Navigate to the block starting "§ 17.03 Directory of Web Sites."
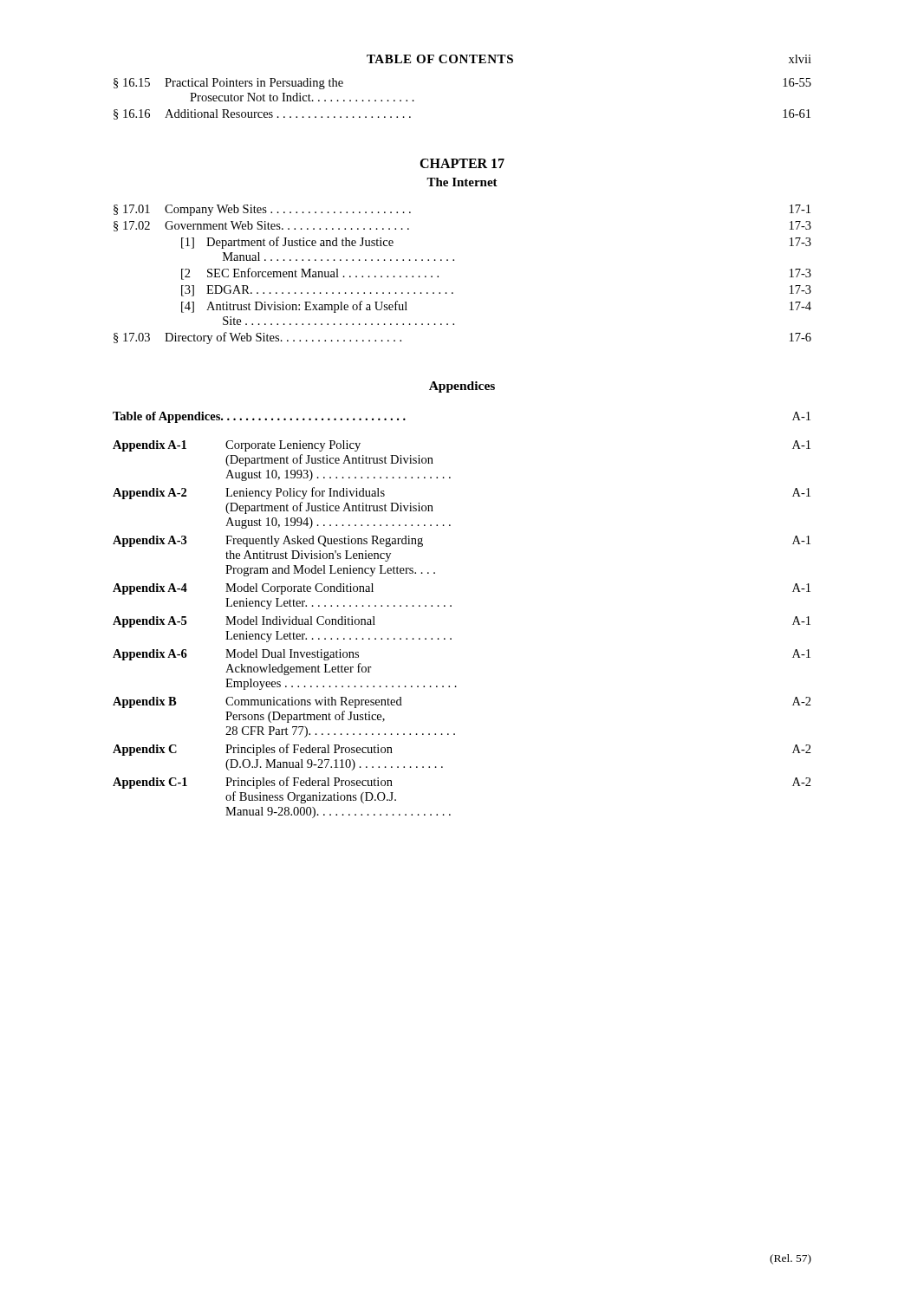The image size is (924, 1300). [132, 338]
